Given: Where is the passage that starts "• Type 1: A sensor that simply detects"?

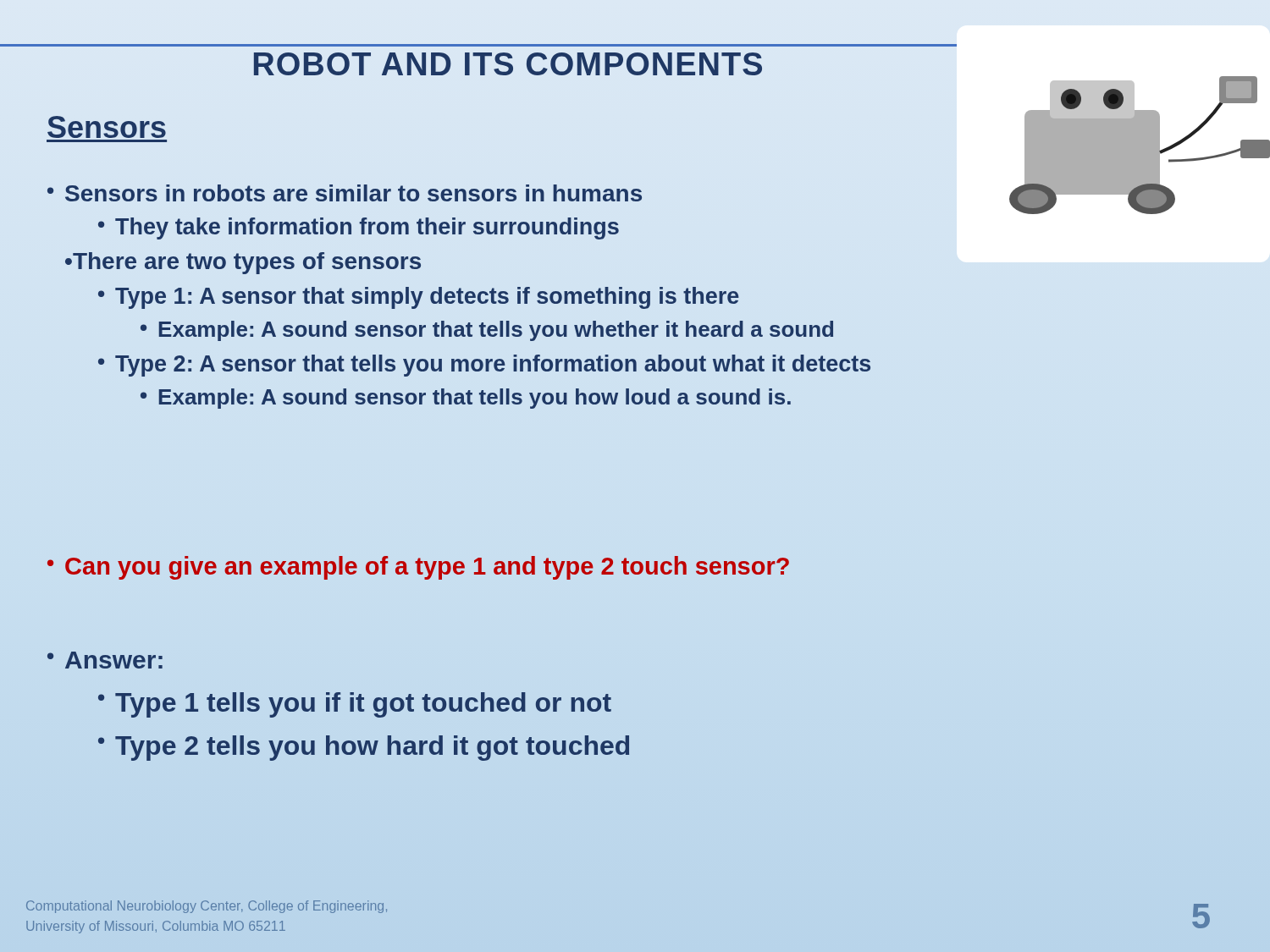Looking at the screenshot, I should pyautogui.click(x=418, y=296).
